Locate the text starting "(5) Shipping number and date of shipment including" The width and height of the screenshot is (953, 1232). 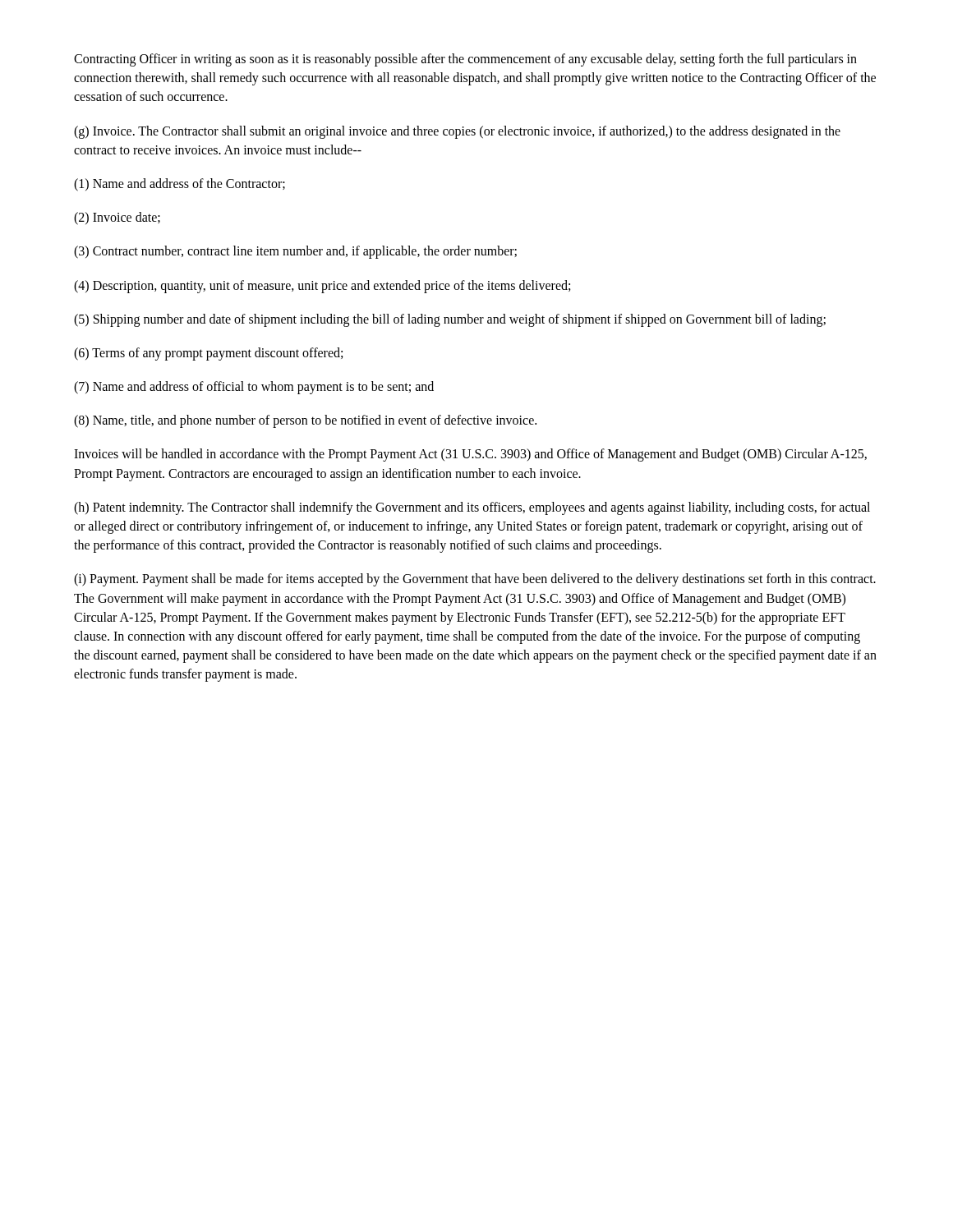tap(450, 319)
